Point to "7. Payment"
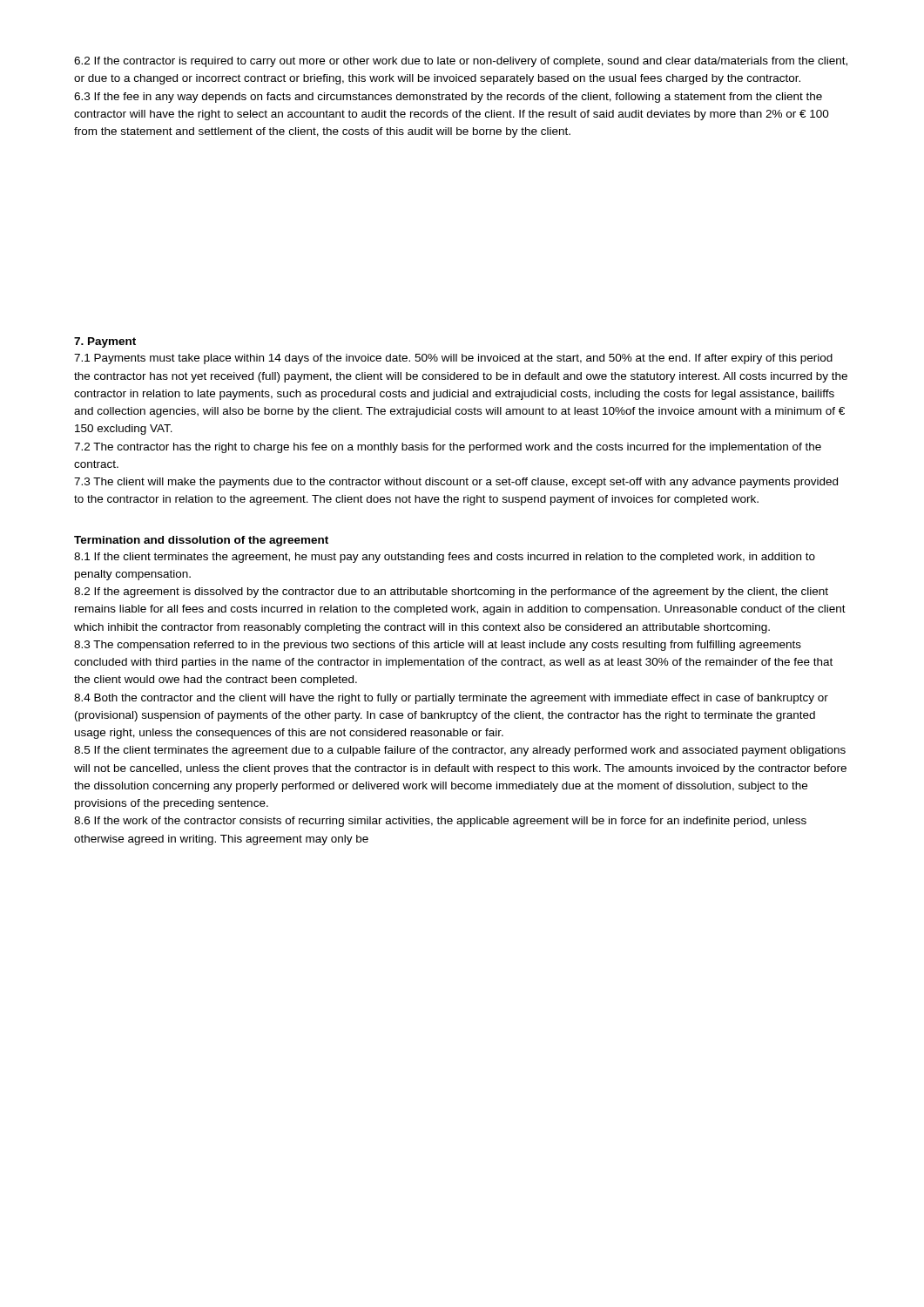Screen dimensions: 1307x924 (x=105, y=341)
